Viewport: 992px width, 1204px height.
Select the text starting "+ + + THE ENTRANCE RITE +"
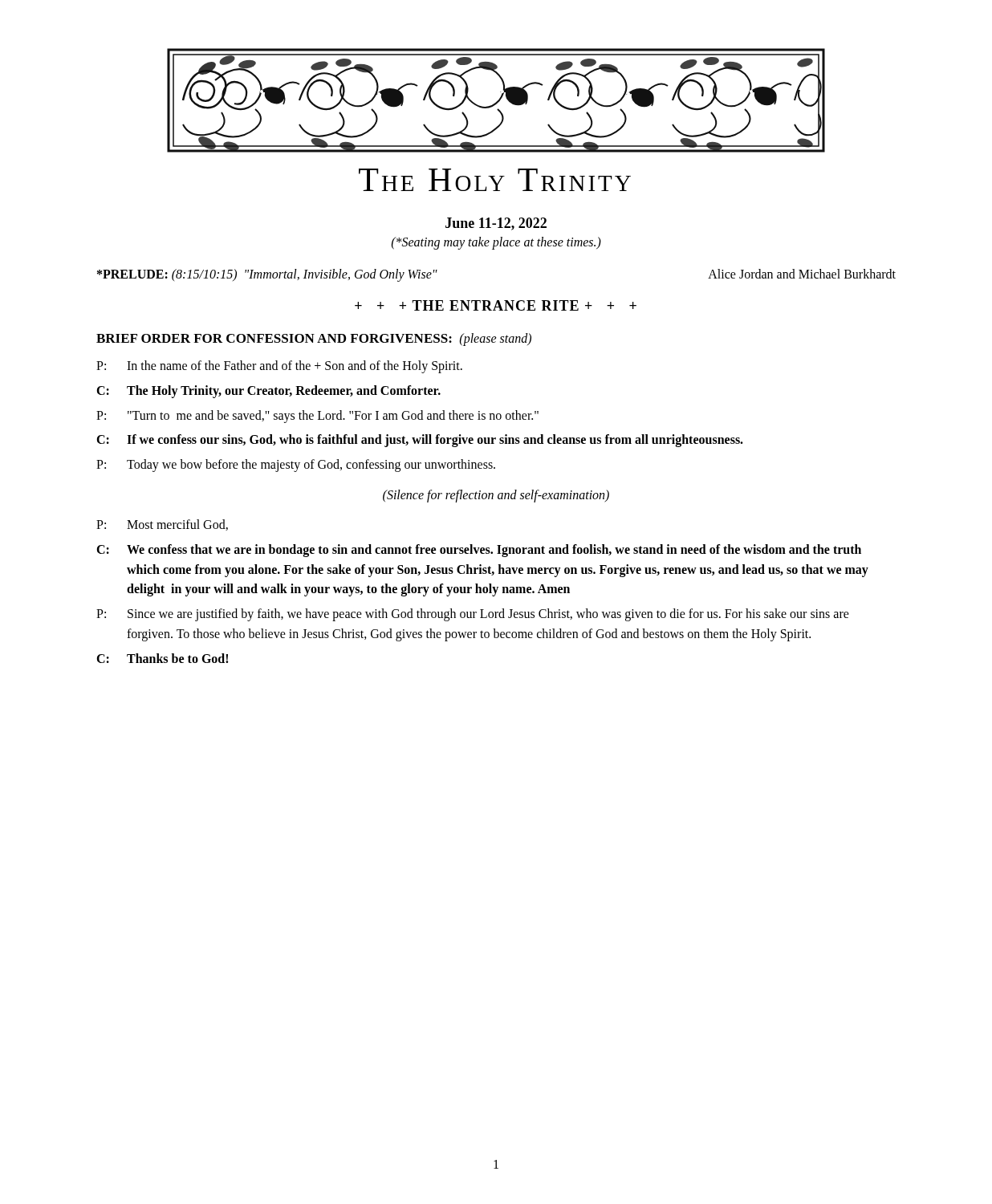coord(496,306)
